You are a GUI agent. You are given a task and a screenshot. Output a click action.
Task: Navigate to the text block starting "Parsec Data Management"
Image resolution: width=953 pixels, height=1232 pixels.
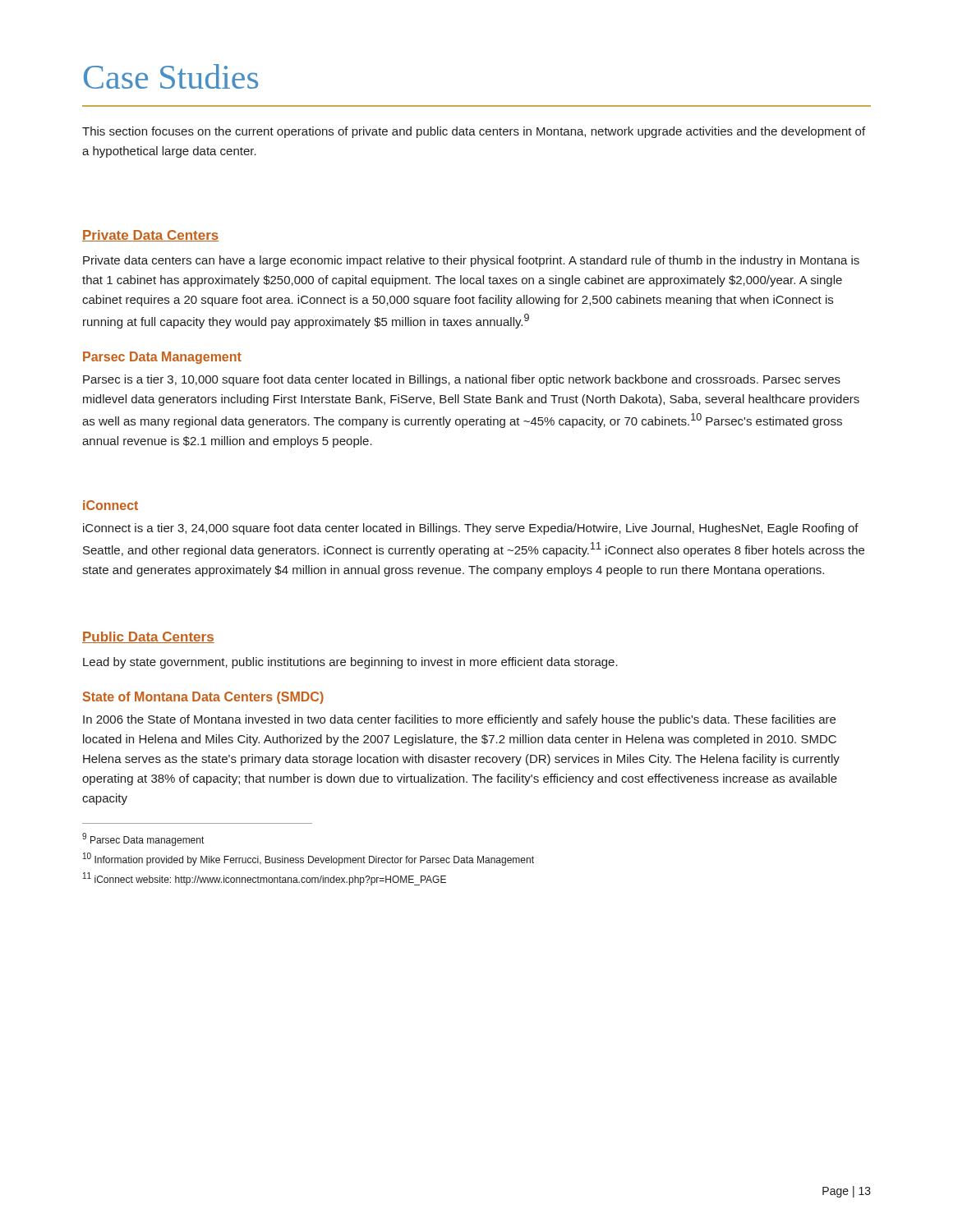tap(162, 358)
